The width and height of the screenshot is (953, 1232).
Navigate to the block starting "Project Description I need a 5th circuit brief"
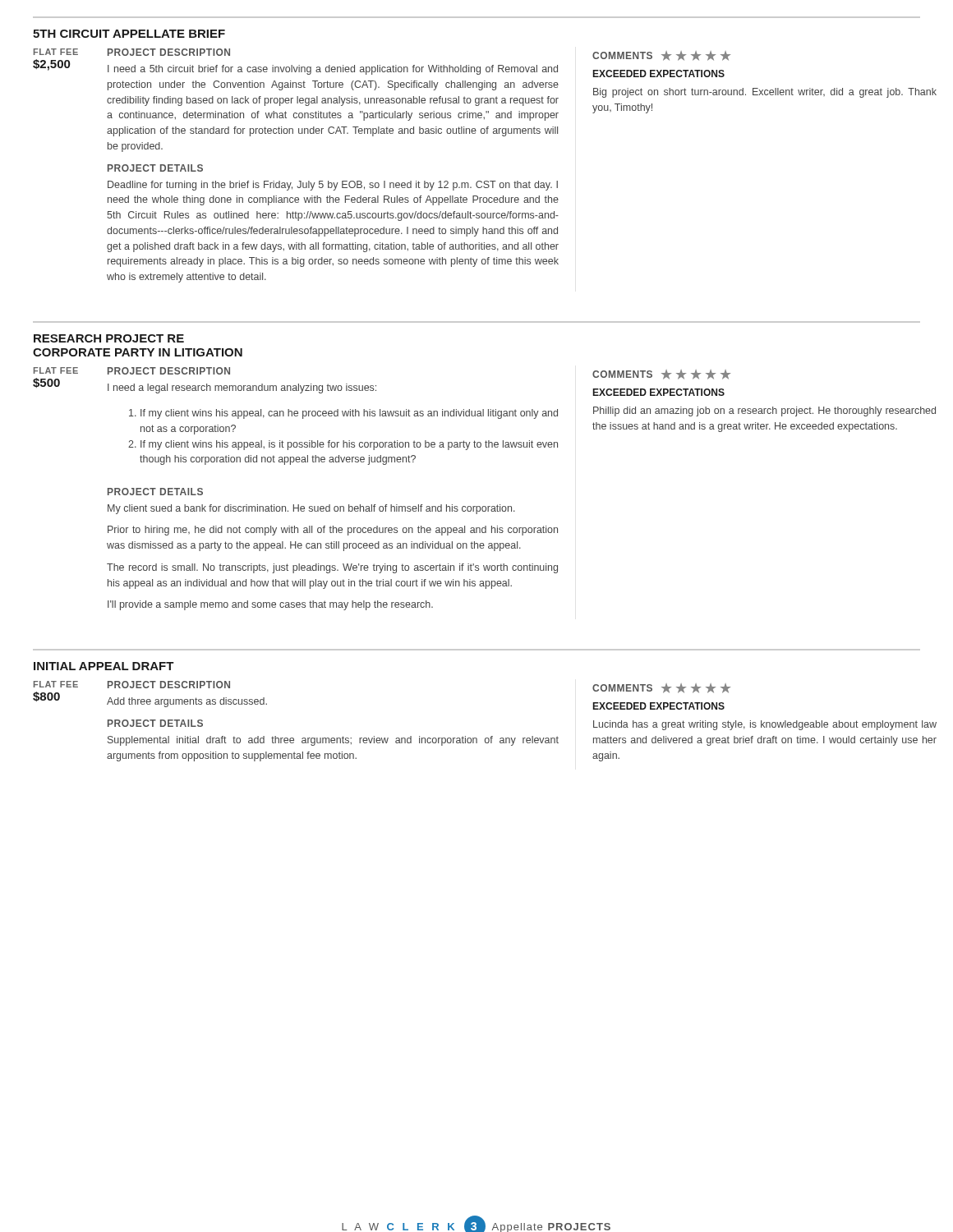(333, 100)
